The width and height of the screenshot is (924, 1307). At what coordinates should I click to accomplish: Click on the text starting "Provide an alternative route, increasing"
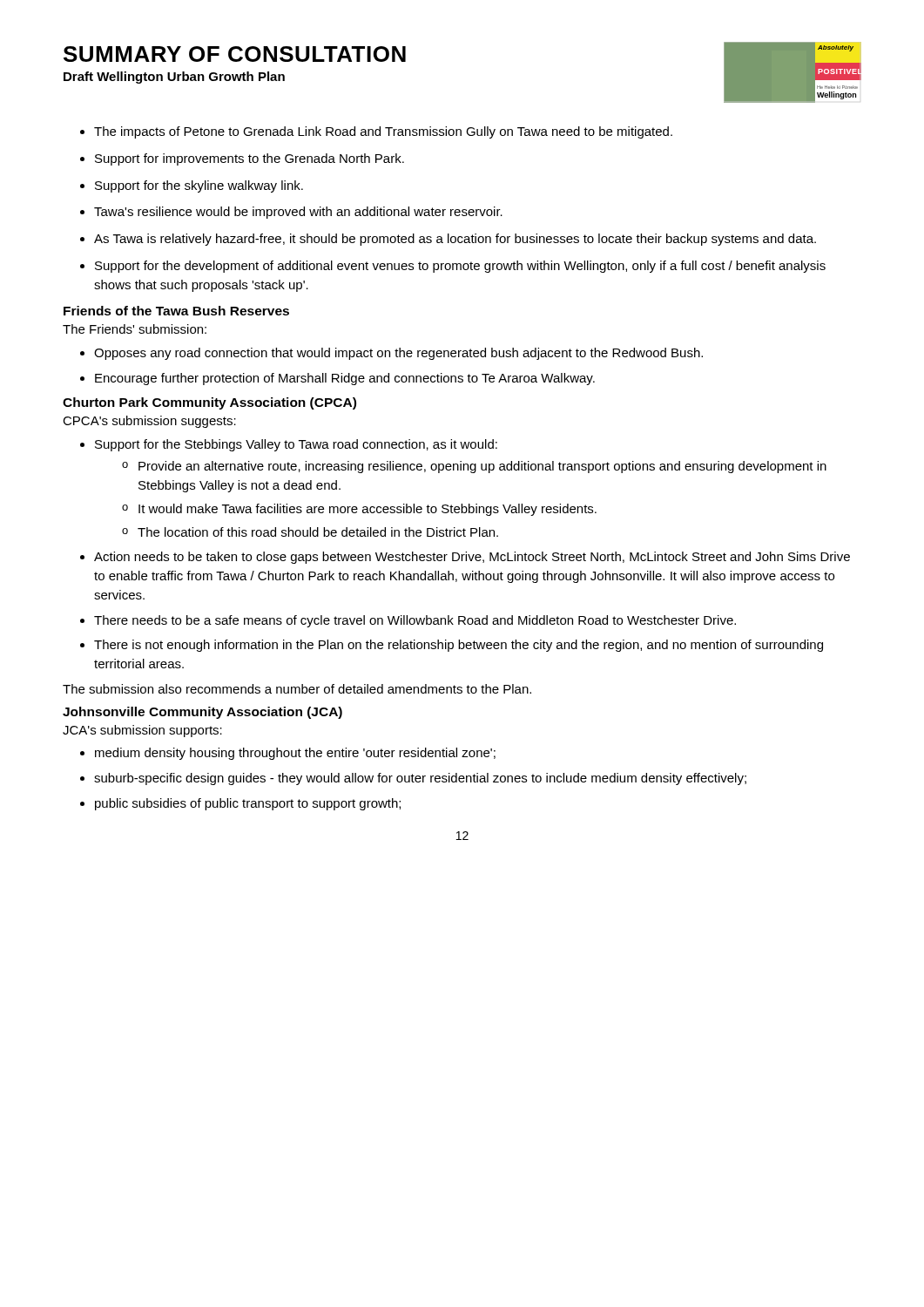pos(482,475)
